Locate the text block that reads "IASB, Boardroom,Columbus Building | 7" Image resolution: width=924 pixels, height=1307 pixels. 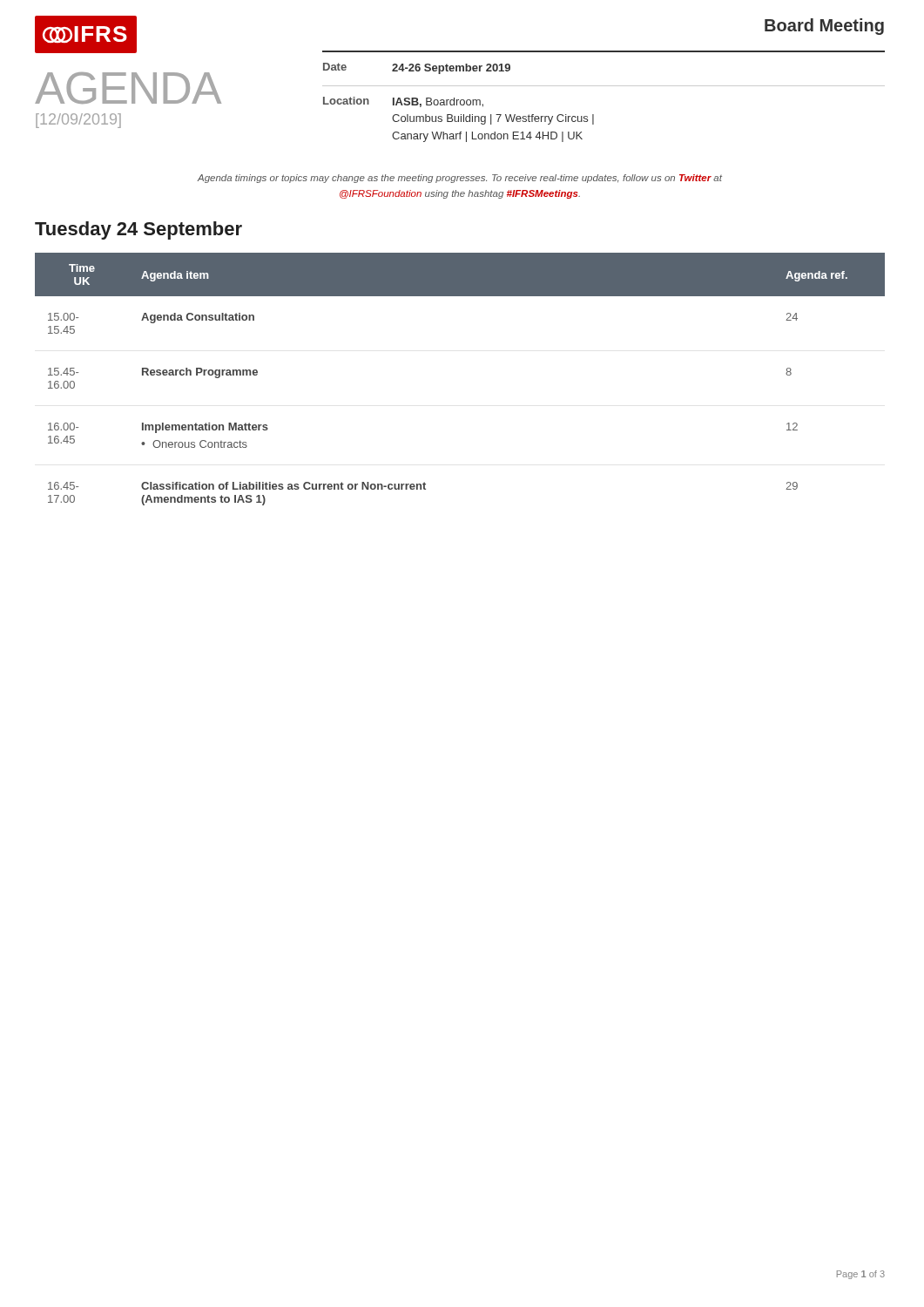pos(493,118)
